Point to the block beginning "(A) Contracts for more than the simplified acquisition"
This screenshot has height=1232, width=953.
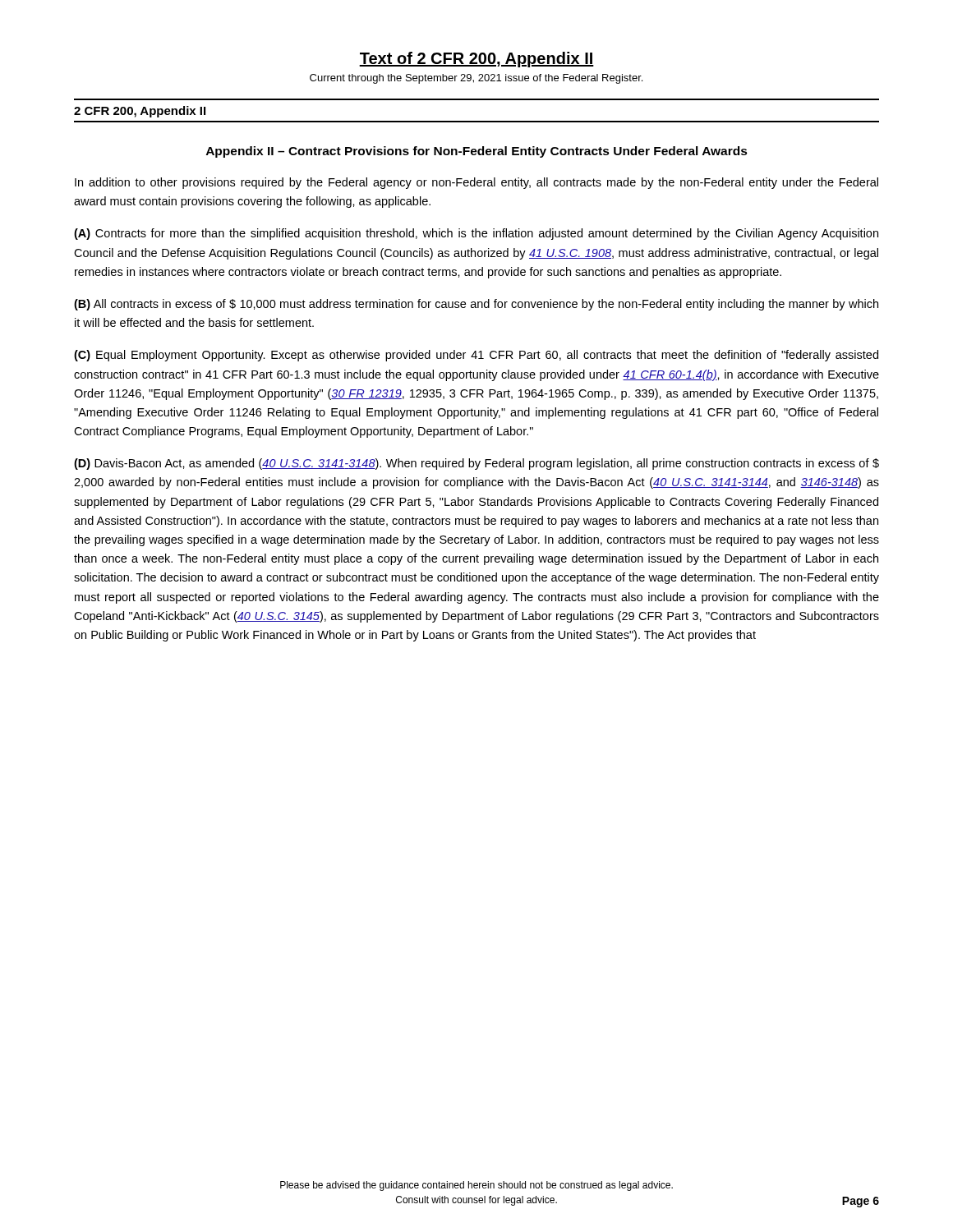pyautogui.click(x=476, y=253)
